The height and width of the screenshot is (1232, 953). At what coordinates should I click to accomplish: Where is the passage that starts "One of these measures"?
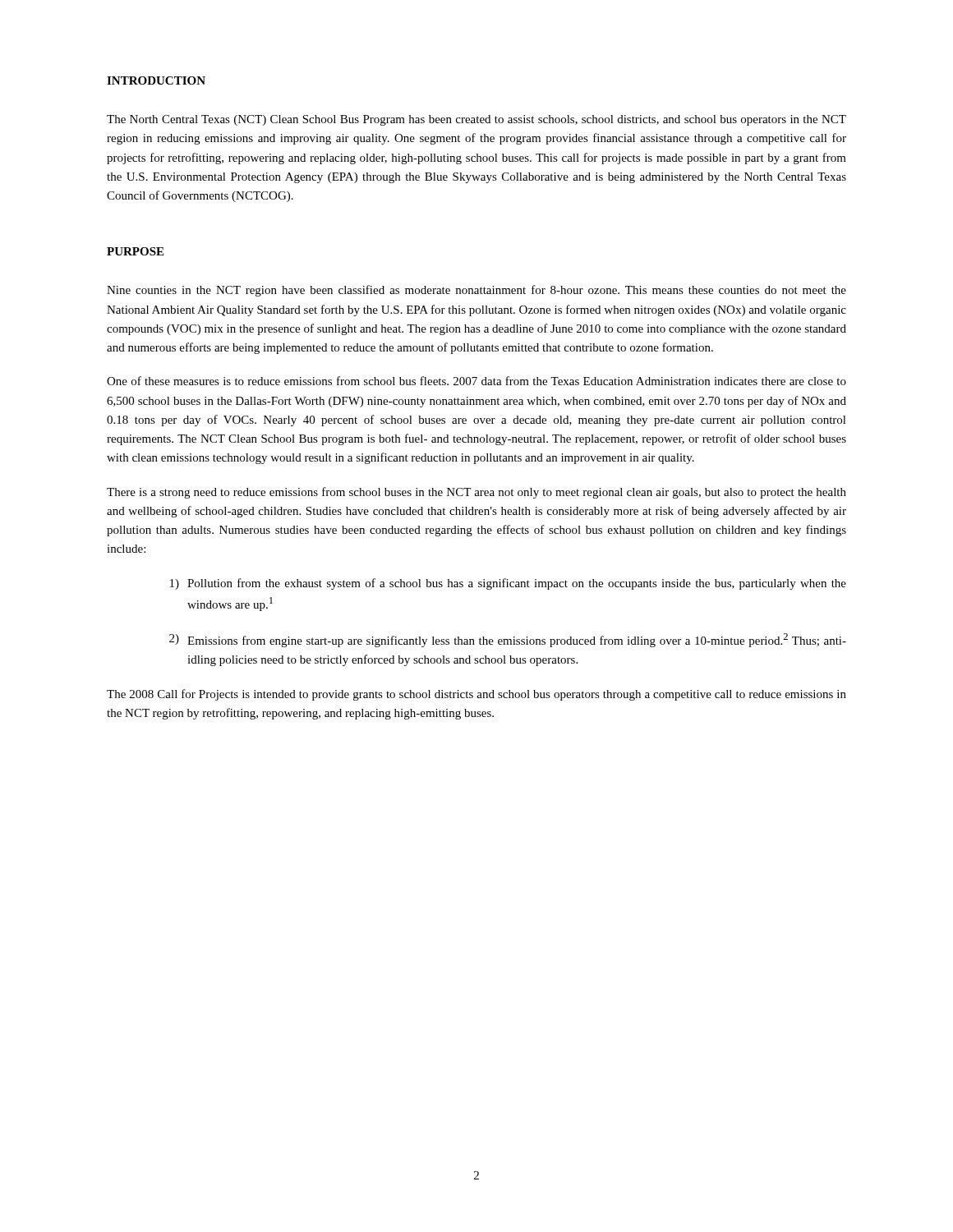pyautogui.click(x=476, y=420)
